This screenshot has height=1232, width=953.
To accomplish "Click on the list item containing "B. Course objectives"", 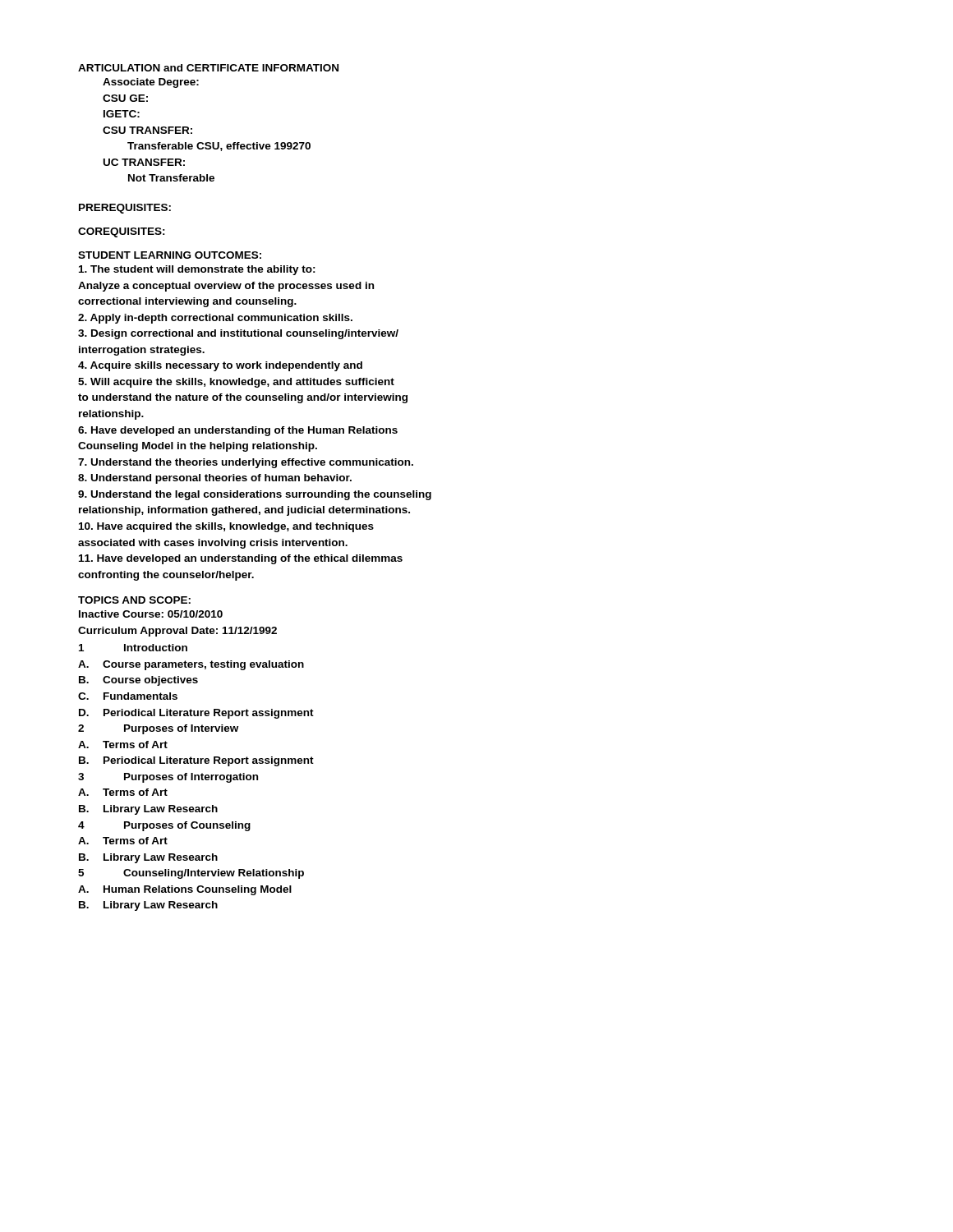I will pos(138,681).
